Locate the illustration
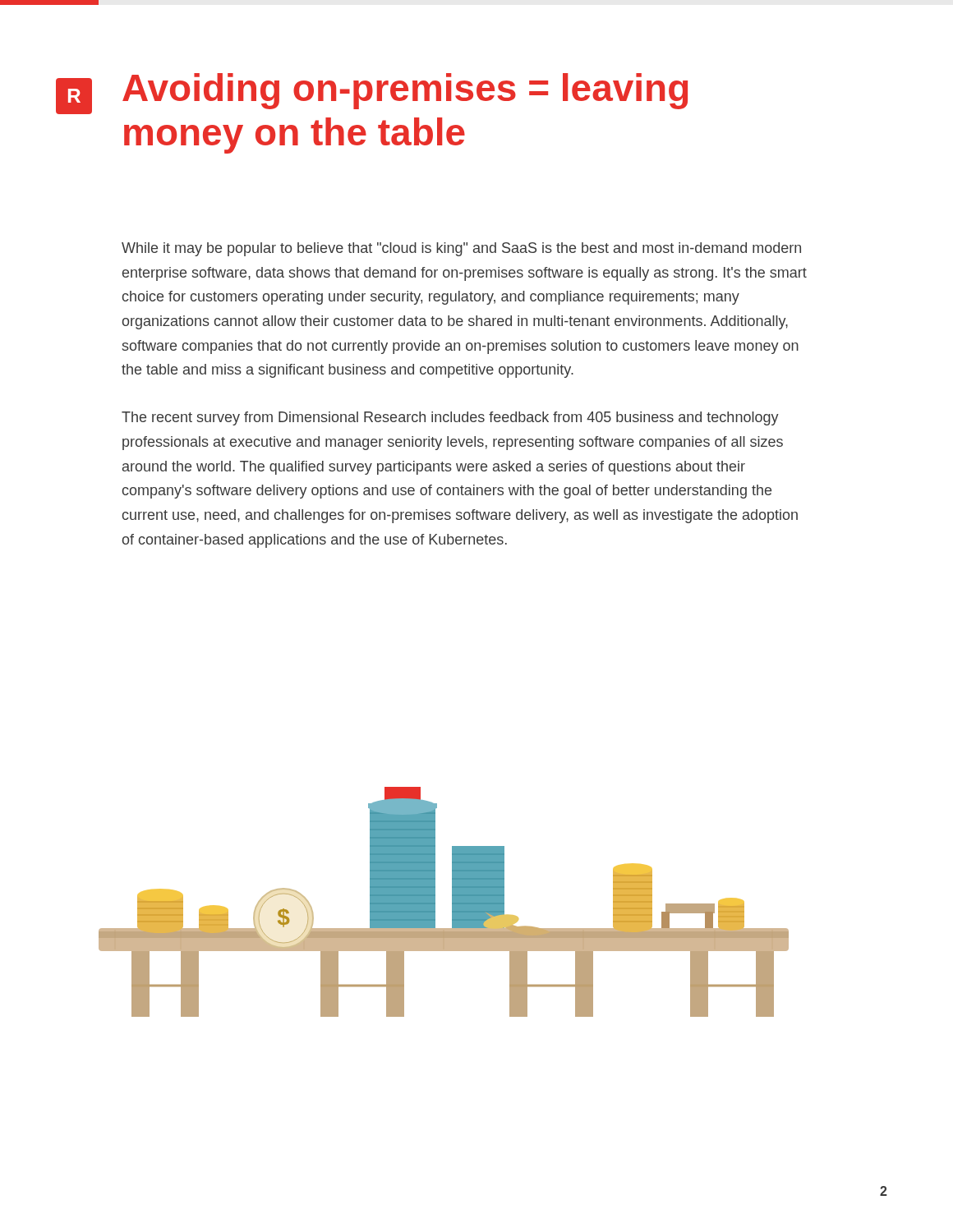 click(444, 871)
